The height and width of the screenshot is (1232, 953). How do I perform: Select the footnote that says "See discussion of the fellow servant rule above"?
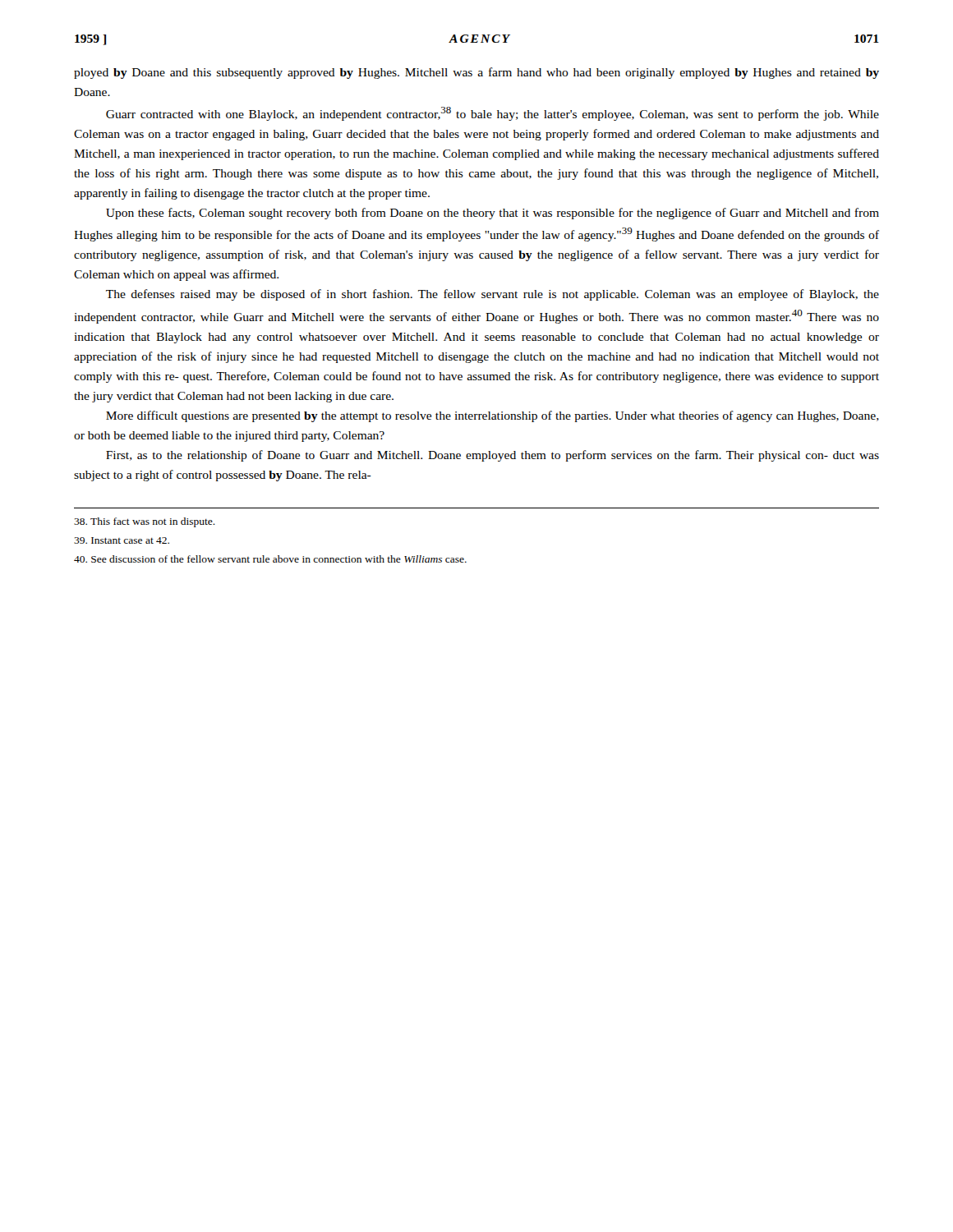(476, 559)
